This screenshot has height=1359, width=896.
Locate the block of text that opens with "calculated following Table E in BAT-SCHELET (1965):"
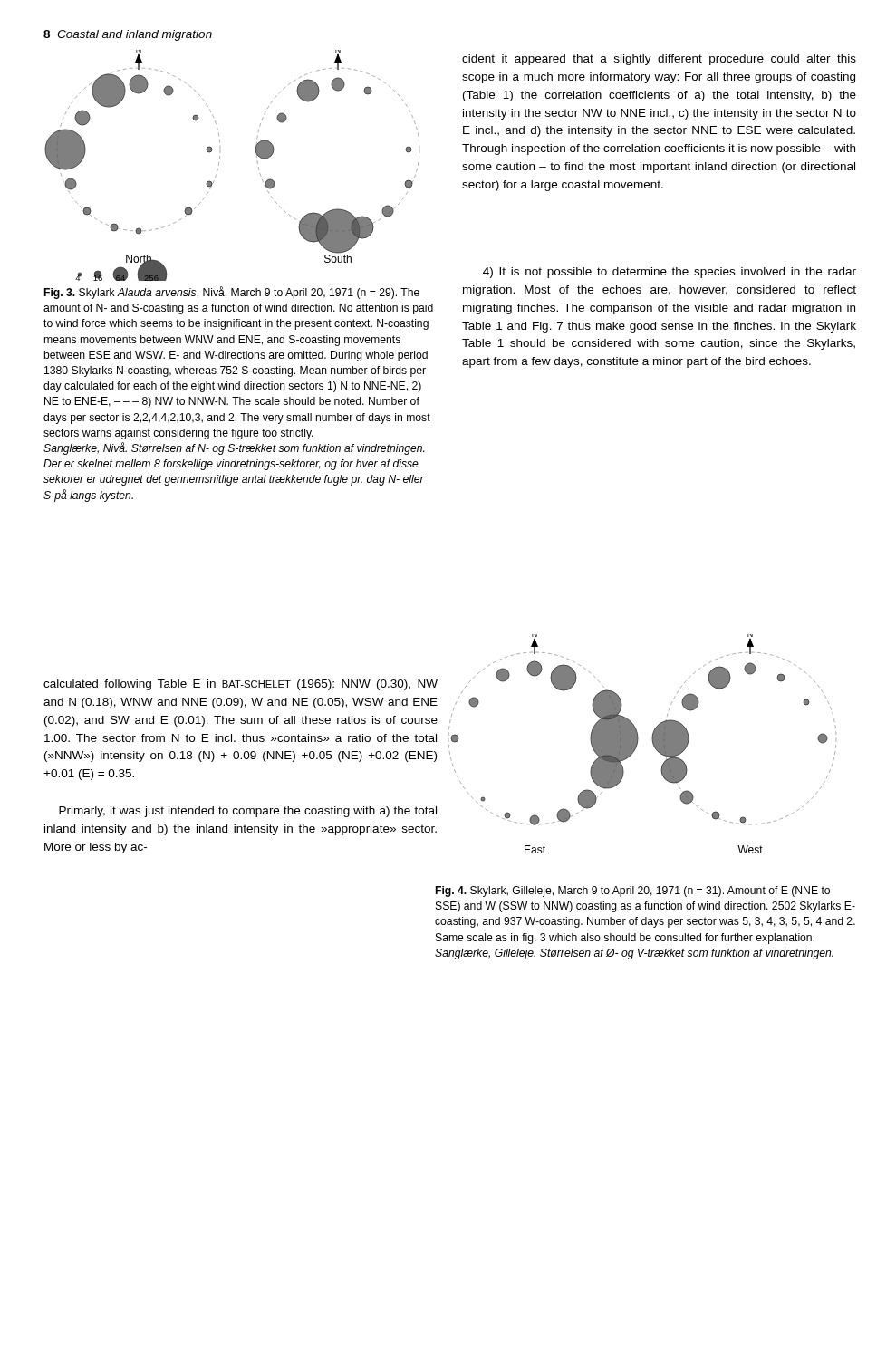pos(241,728)
